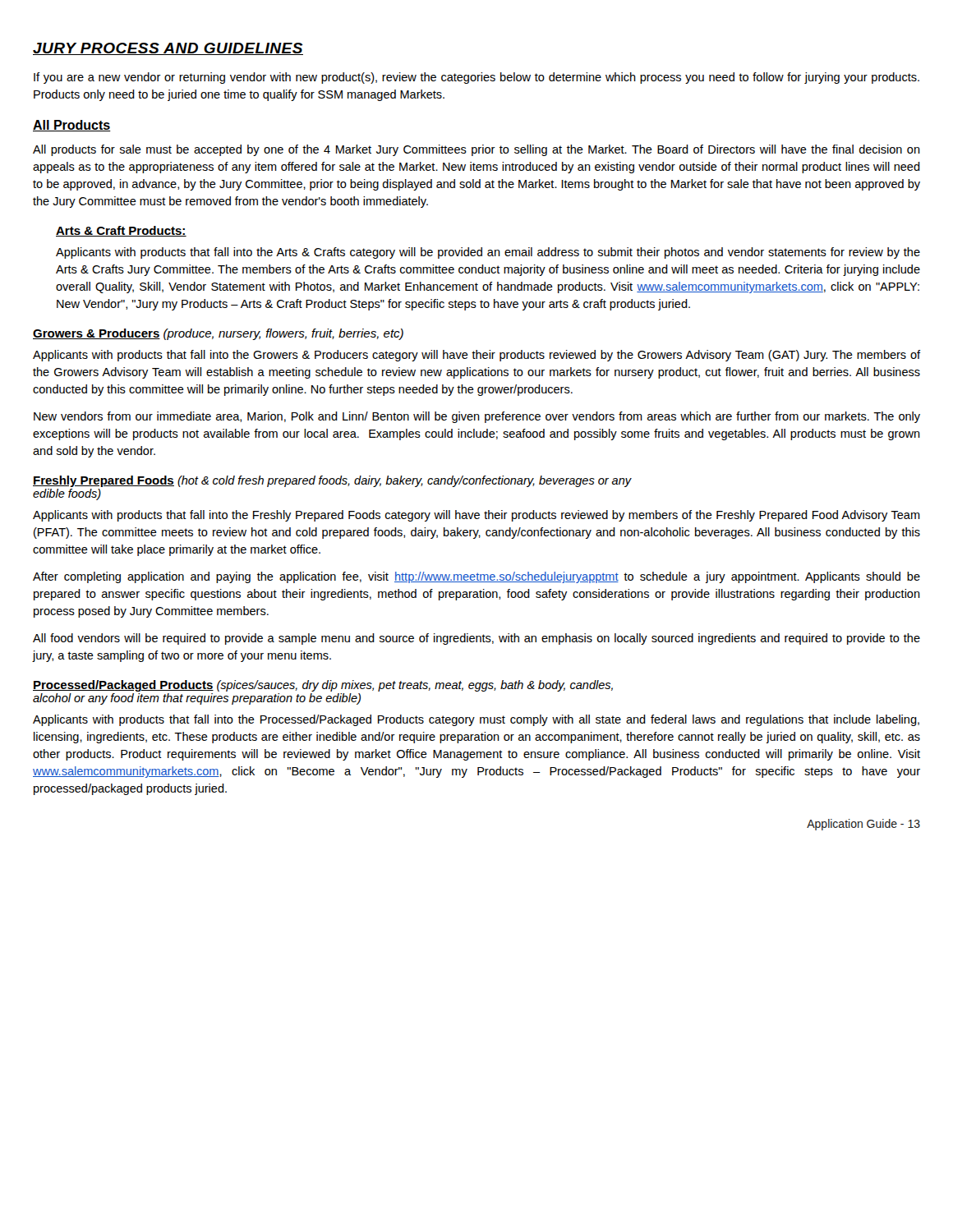This screenshot has width=953, height=1232.
Task: Select the text starting "All products for sale must"
Action: point(476,175)
